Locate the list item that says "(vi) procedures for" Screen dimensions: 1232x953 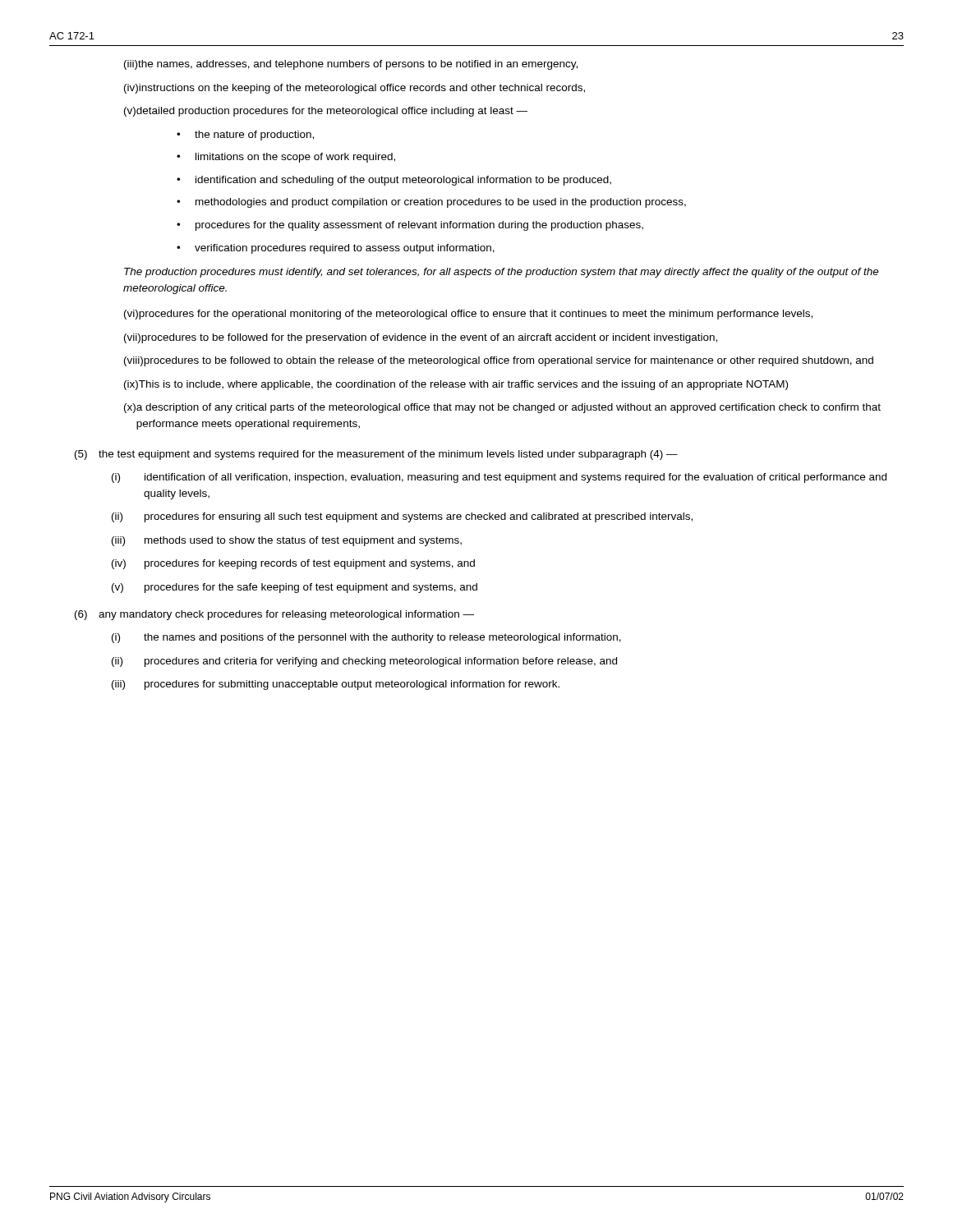(x=476, y=314)
